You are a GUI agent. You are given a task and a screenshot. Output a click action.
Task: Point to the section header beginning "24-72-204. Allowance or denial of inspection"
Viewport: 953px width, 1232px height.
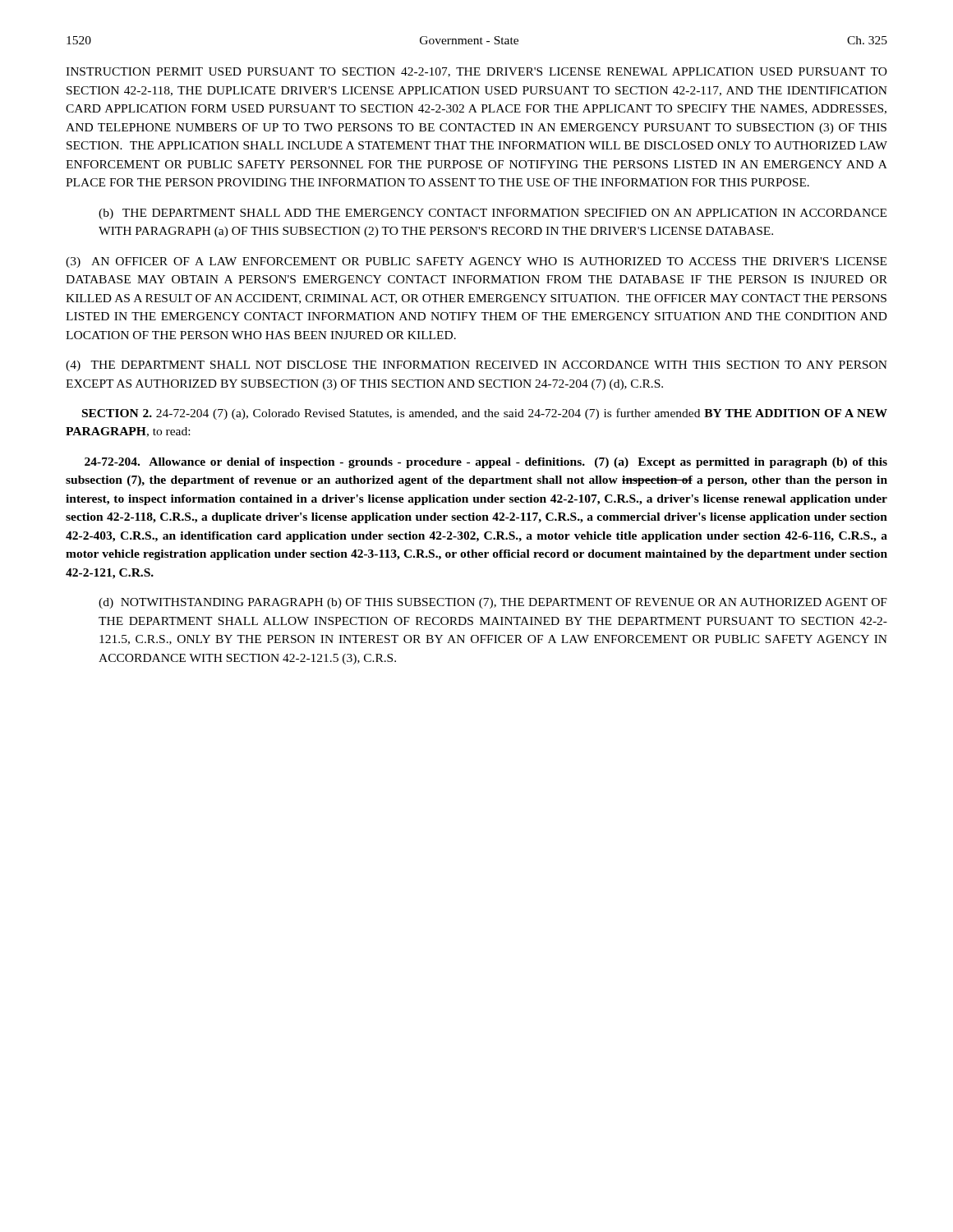476,517
